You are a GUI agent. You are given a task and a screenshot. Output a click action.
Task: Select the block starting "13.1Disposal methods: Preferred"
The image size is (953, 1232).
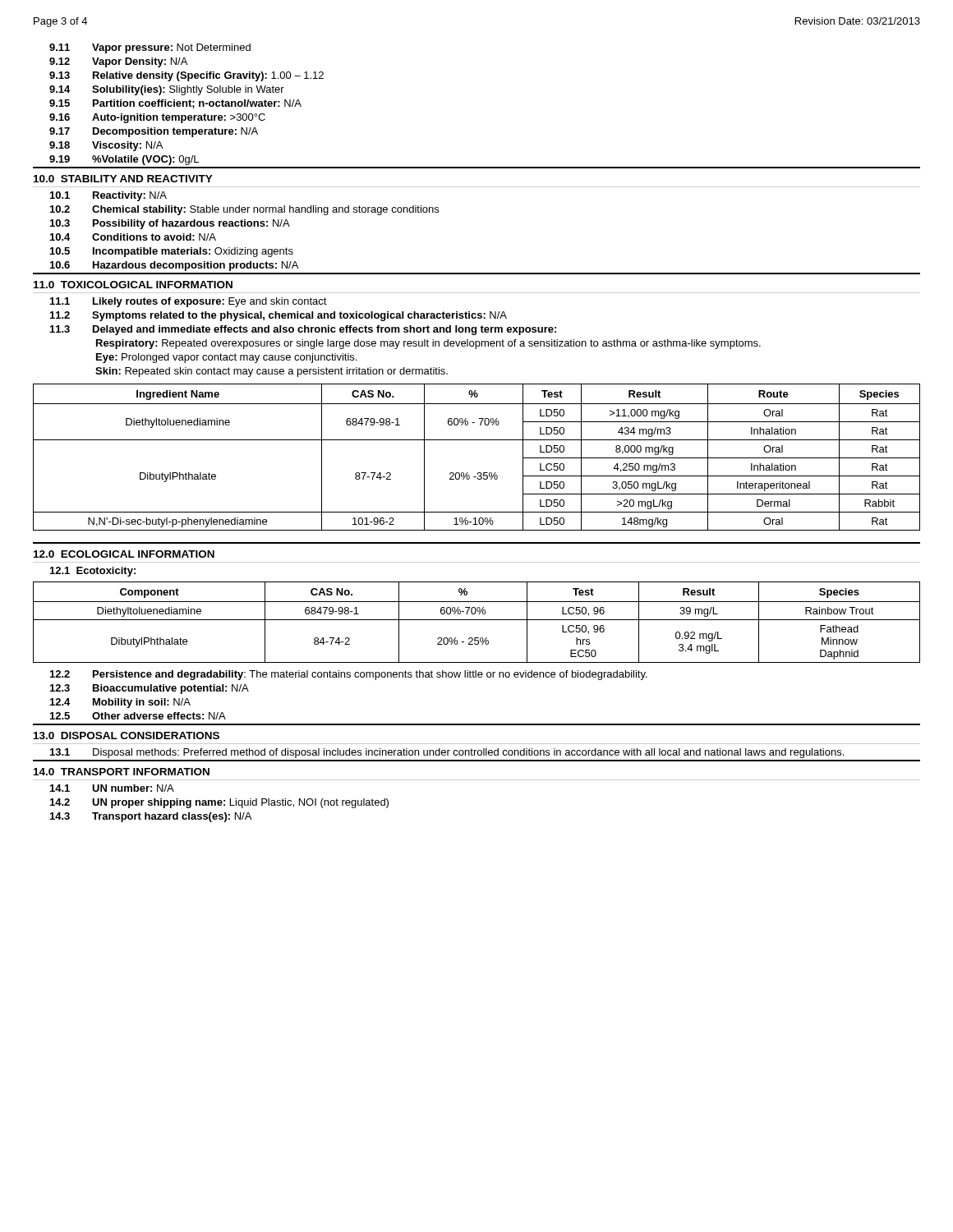[x=485, y=752]
